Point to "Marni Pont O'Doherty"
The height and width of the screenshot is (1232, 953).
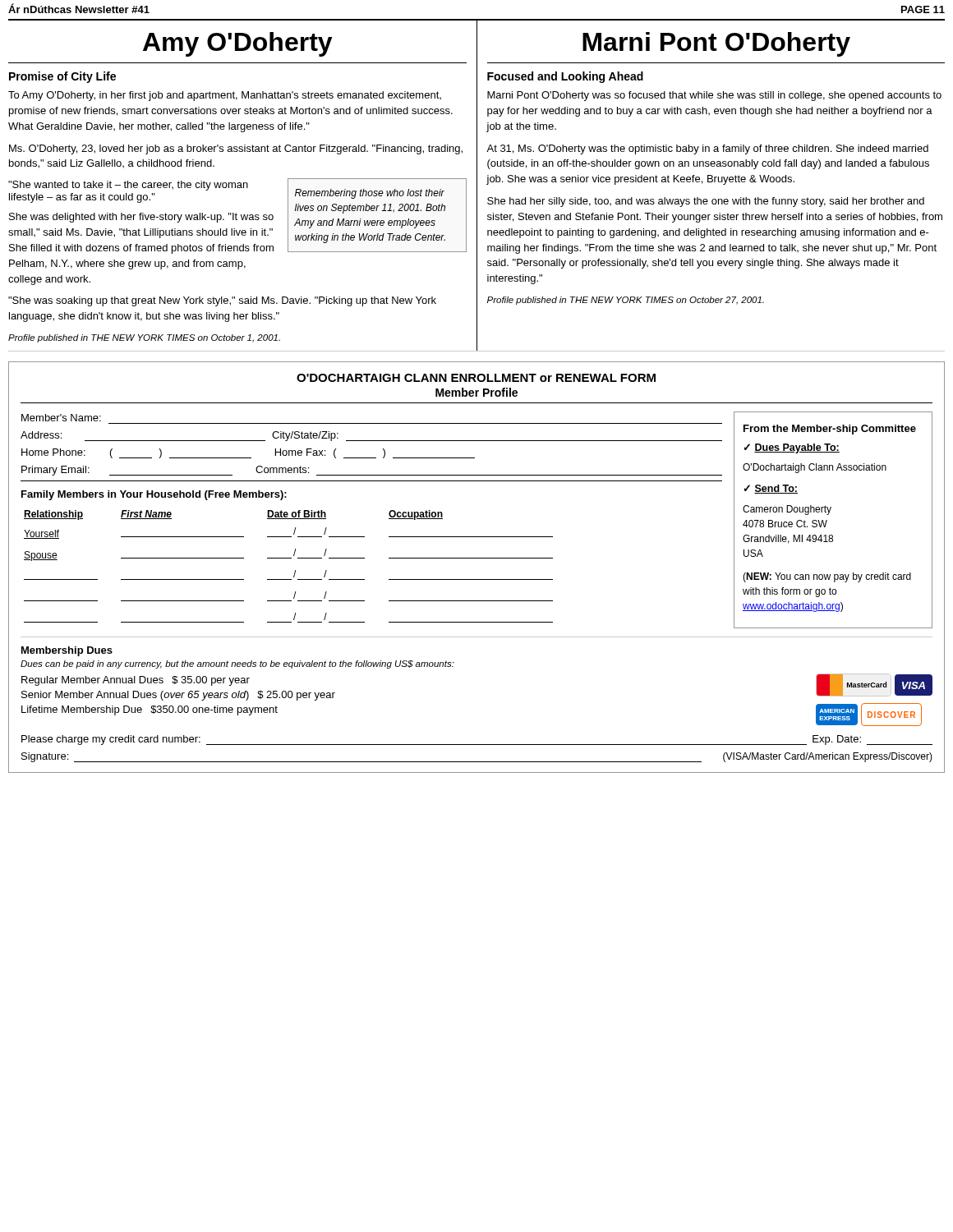pos(716,42)
